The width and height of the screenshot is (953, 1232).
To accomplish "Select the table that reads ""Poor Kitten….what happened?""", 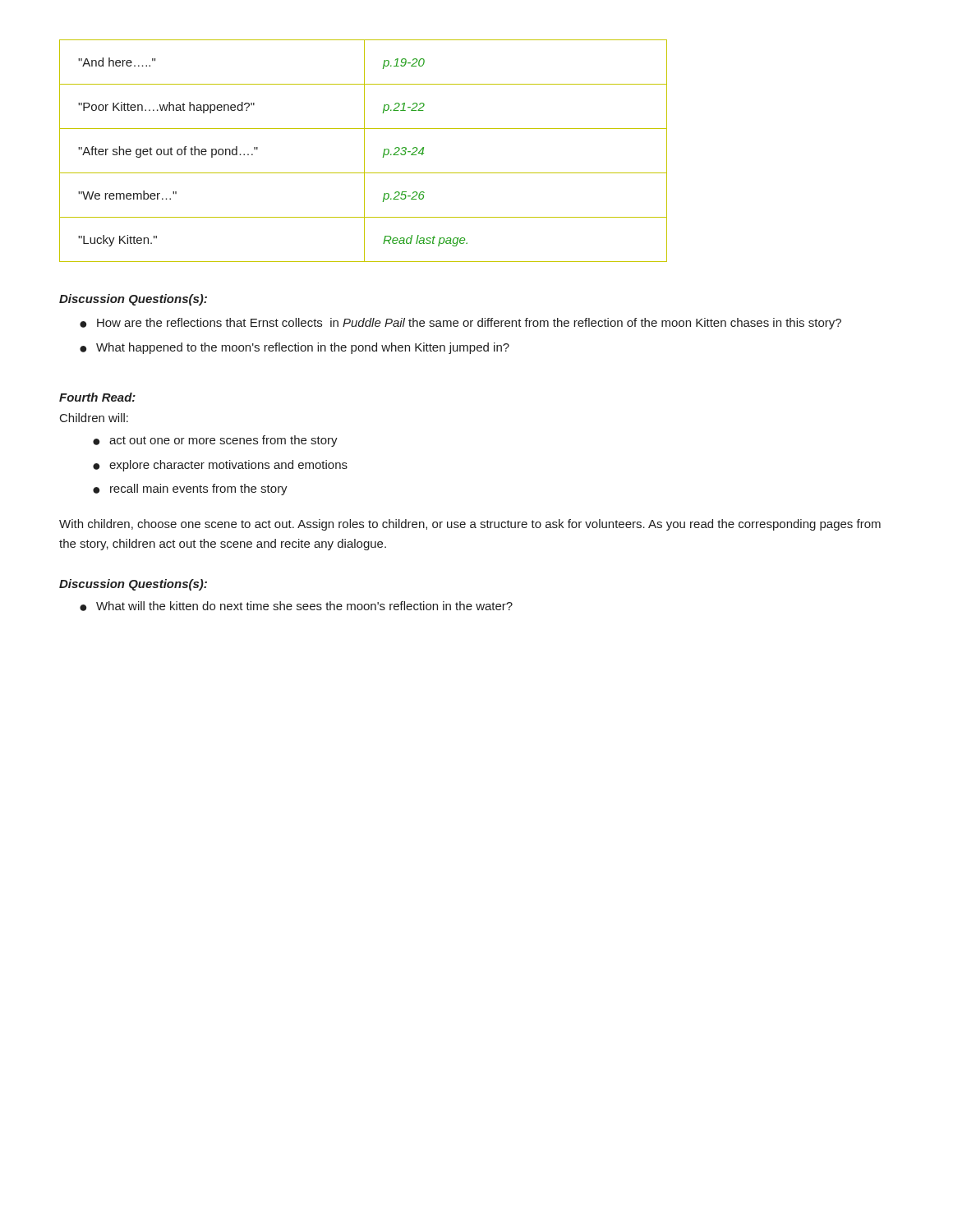I will pyautogui.click(x=476, y=151).
